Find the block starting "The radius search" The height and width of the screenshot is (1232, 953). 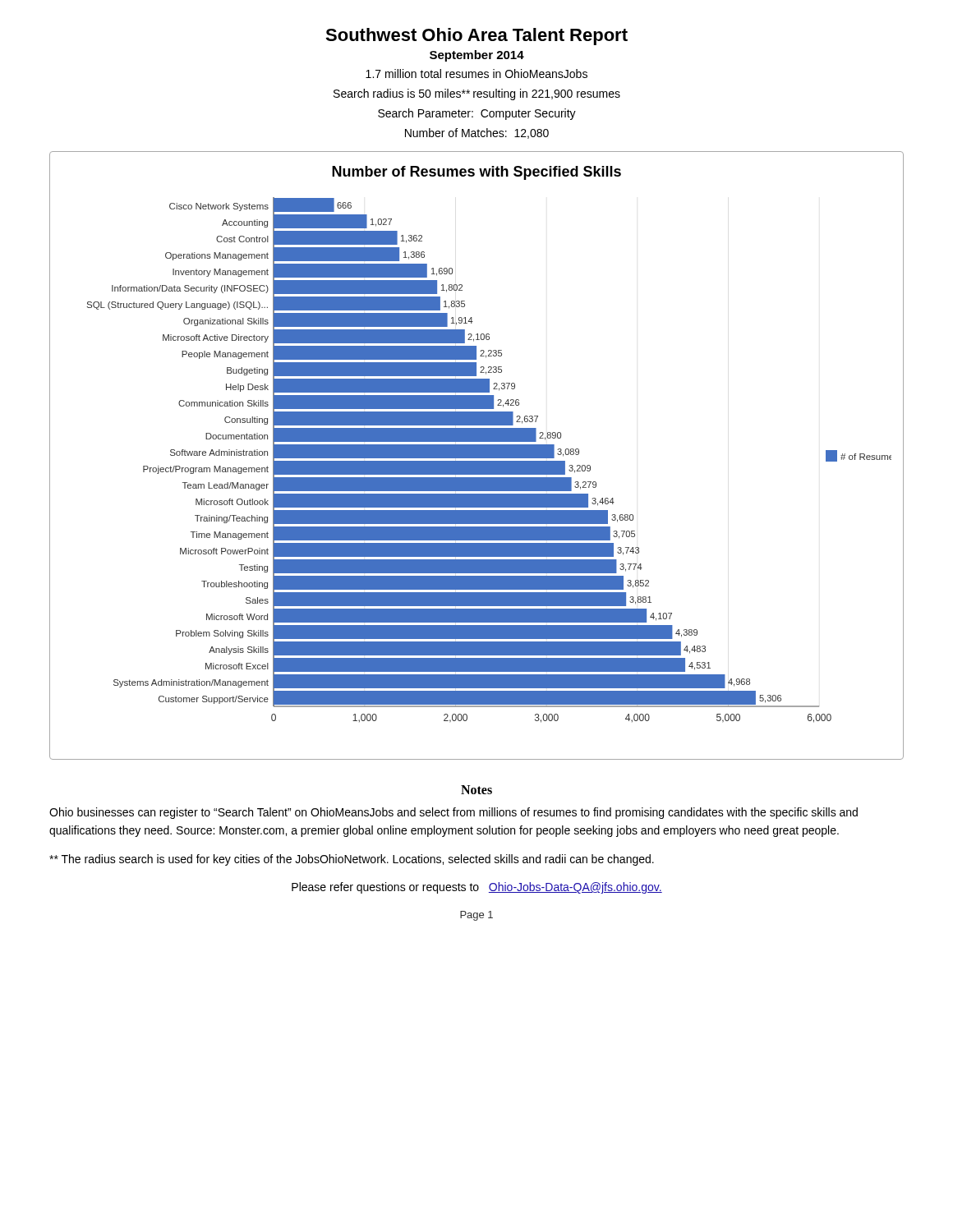point(352,859)
